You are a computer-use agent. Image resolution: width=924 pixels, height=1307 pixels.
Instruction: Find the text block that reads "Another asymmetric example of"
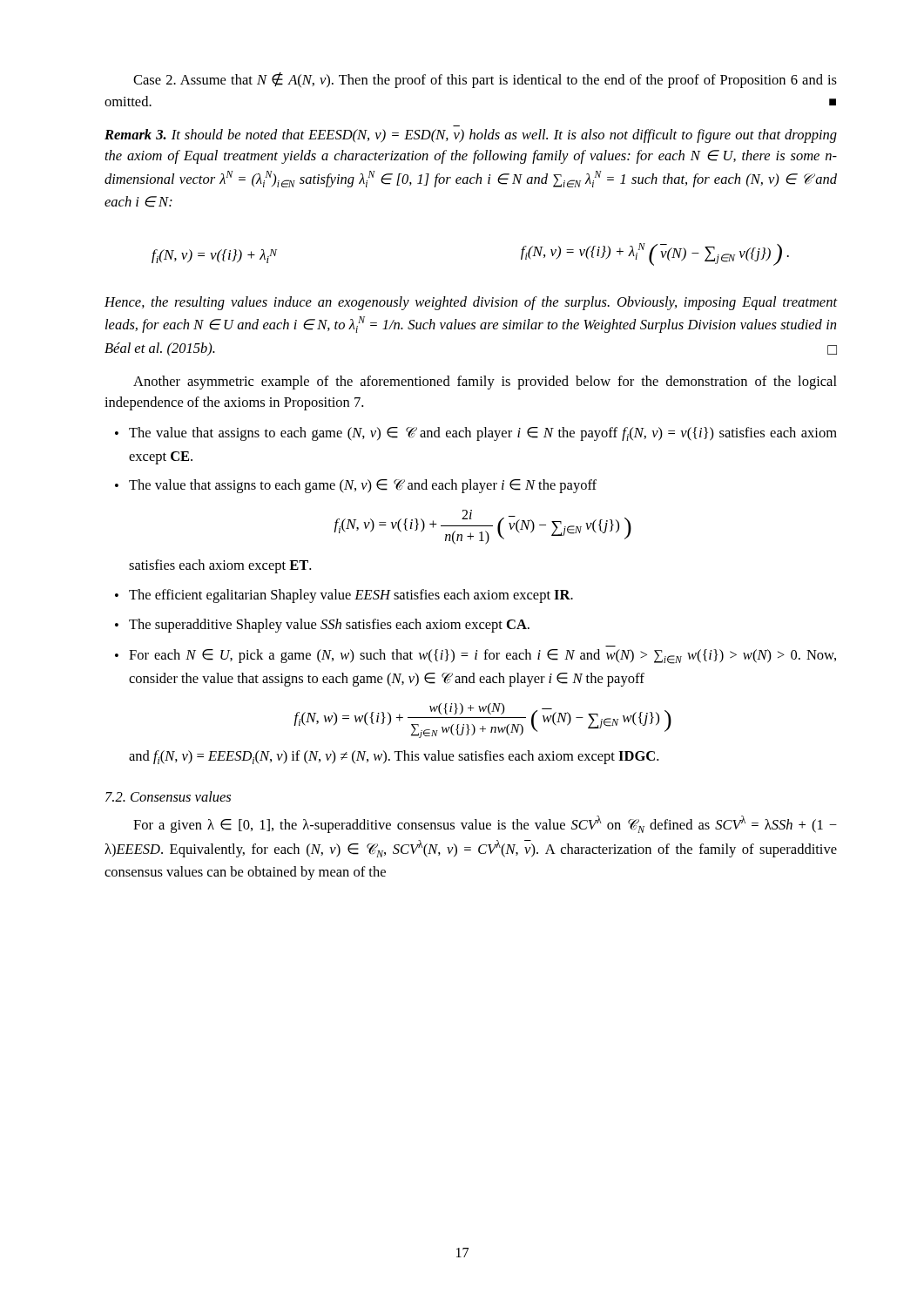pyautogui.click(x=471, y=392)
